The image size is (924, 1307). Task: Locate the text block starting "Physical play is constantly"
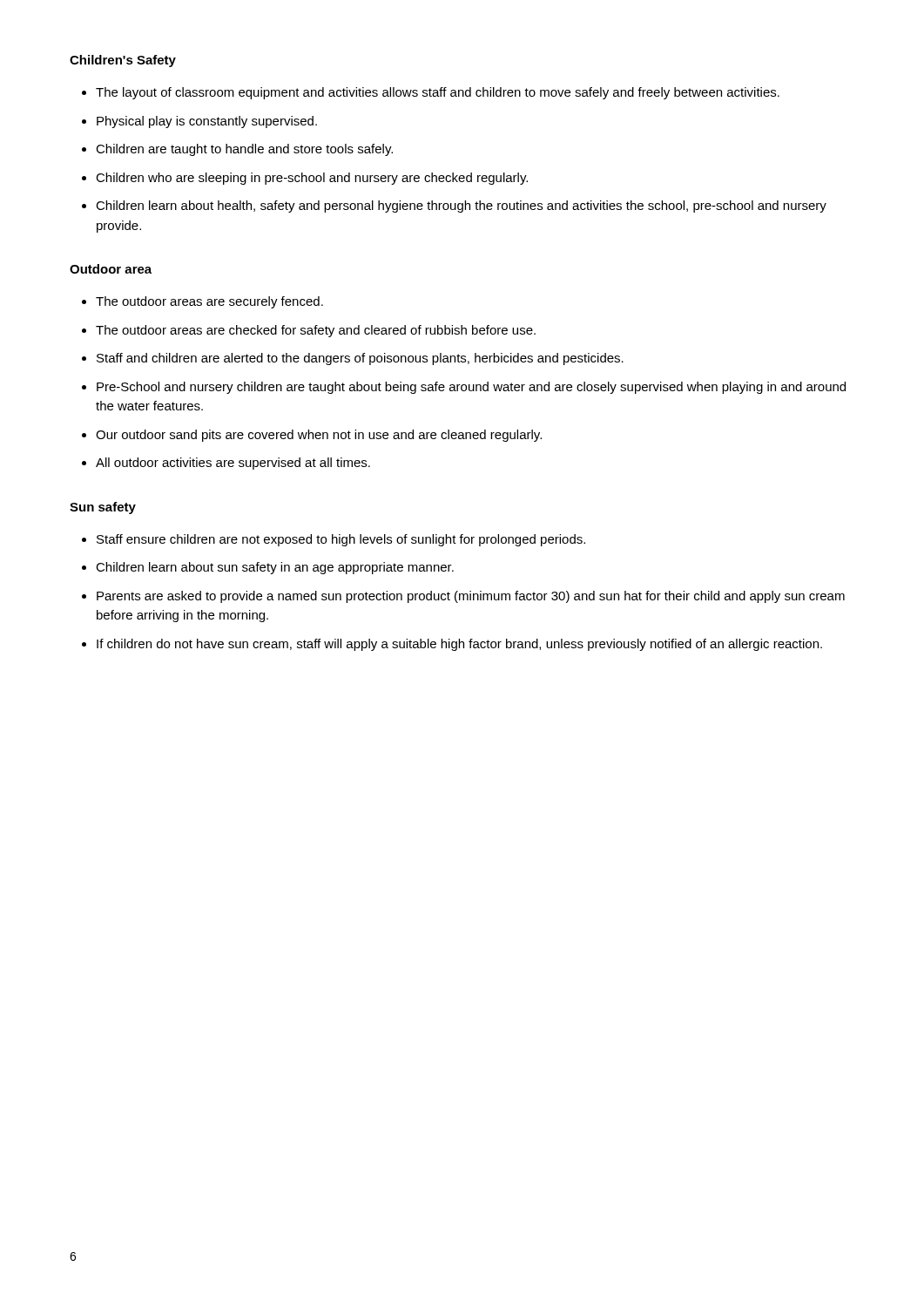pyautogui.click(x=207, y=120)
